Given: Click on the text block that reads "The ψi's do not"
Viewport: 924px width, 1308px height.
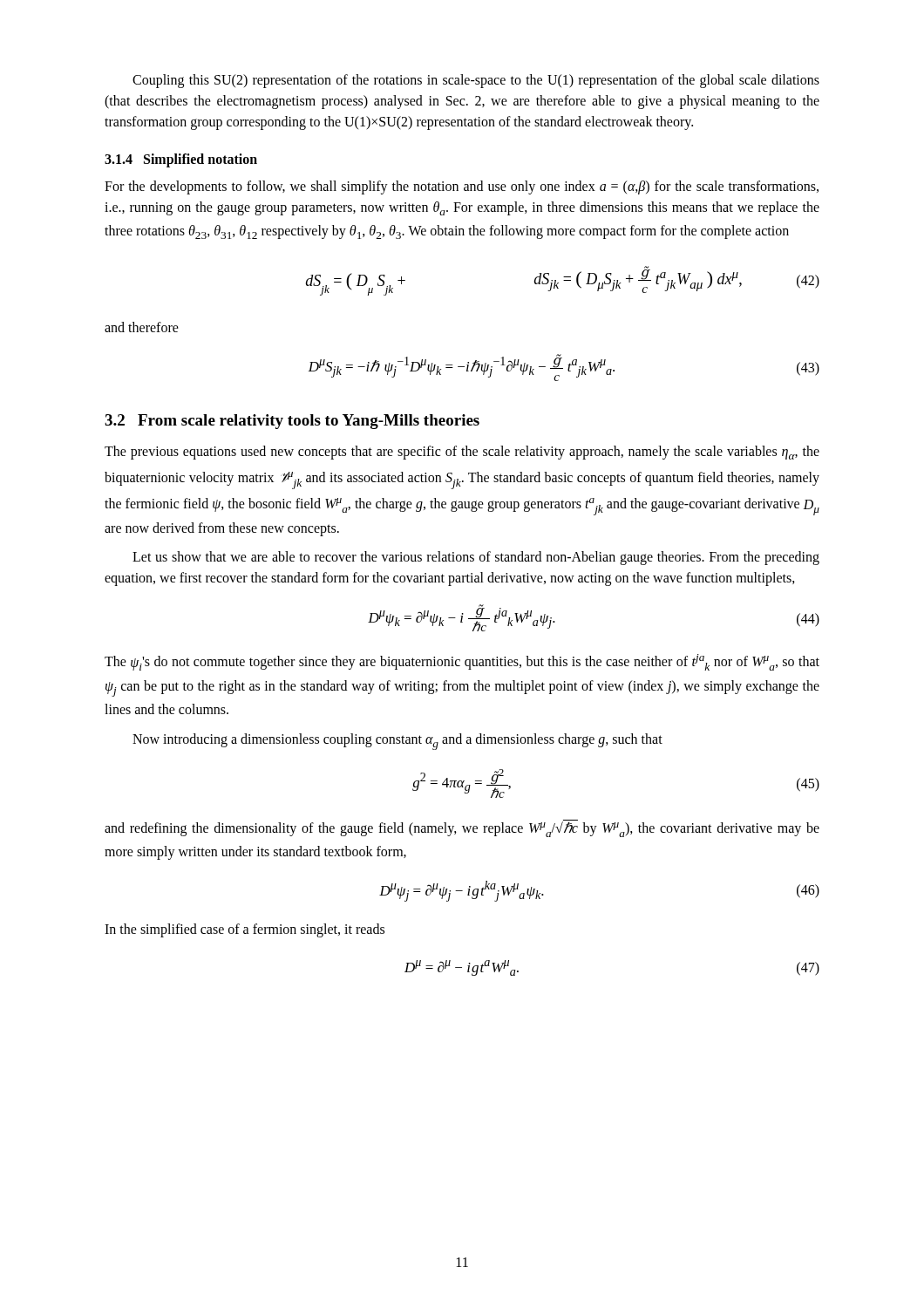Looking at the screenshot, I should point(462,684).
